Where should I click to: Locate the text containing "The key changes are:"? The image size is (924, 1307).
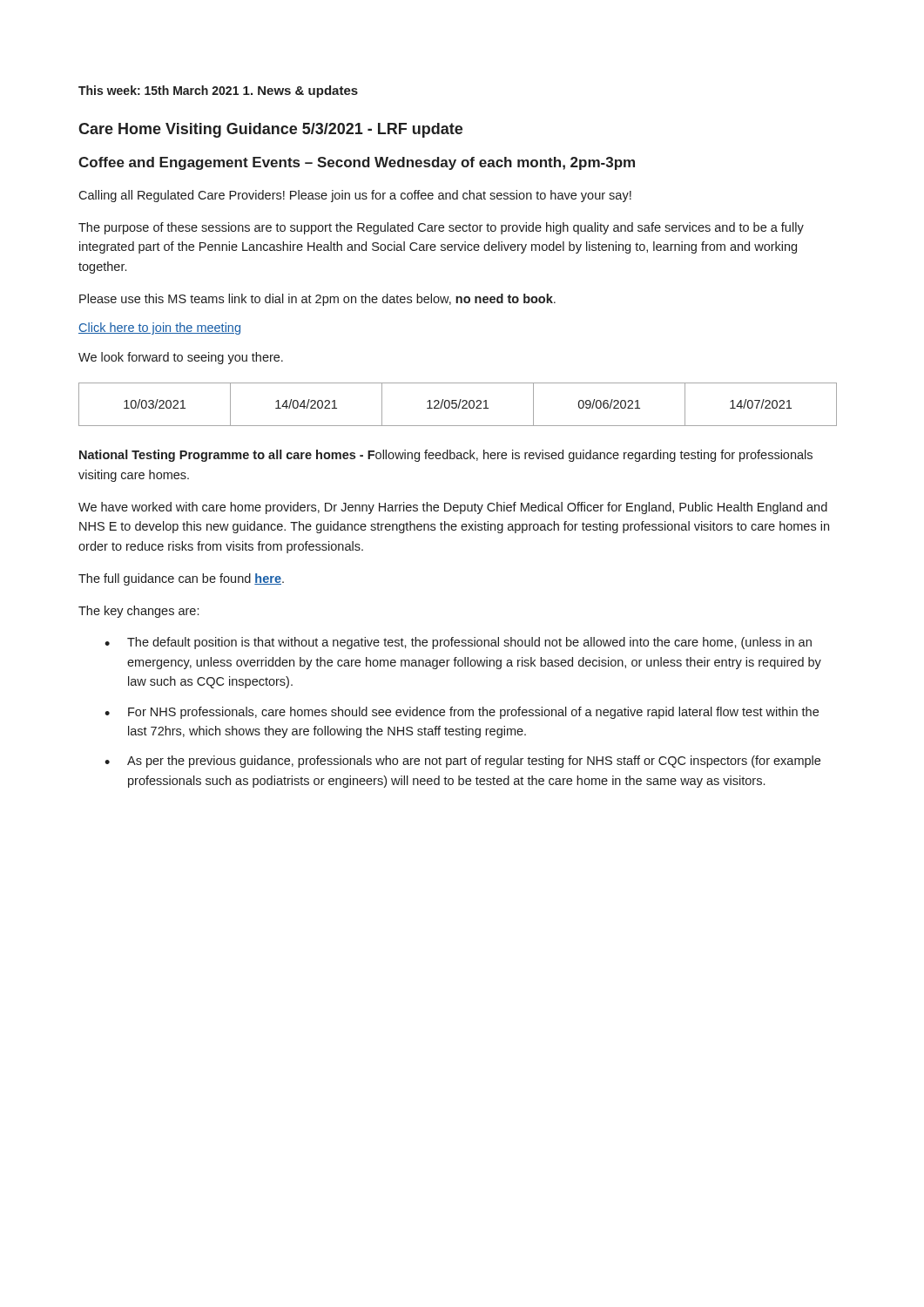pos(138,612)
